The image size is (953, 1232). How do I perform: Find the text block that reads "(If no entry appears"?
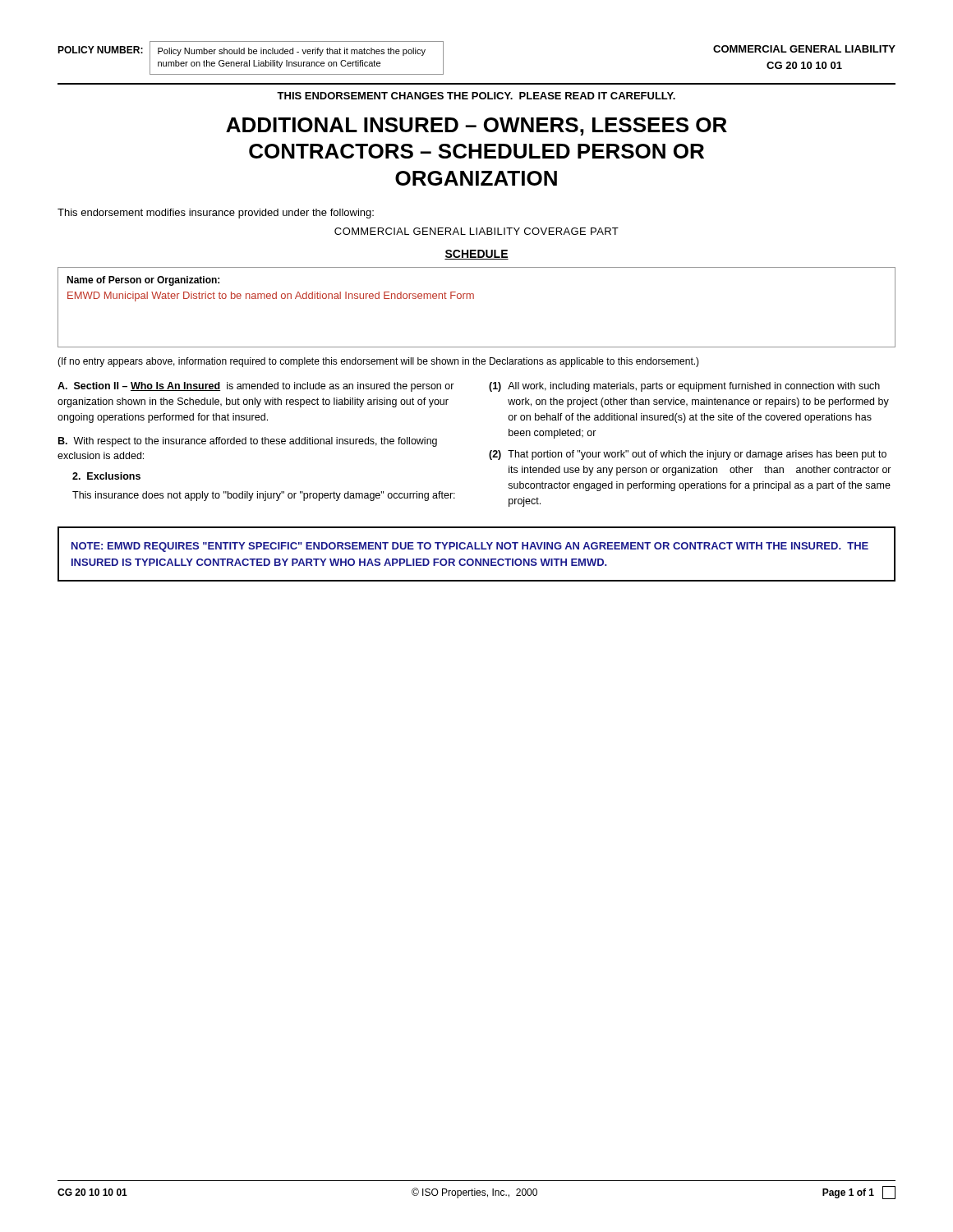coord(378,362)
